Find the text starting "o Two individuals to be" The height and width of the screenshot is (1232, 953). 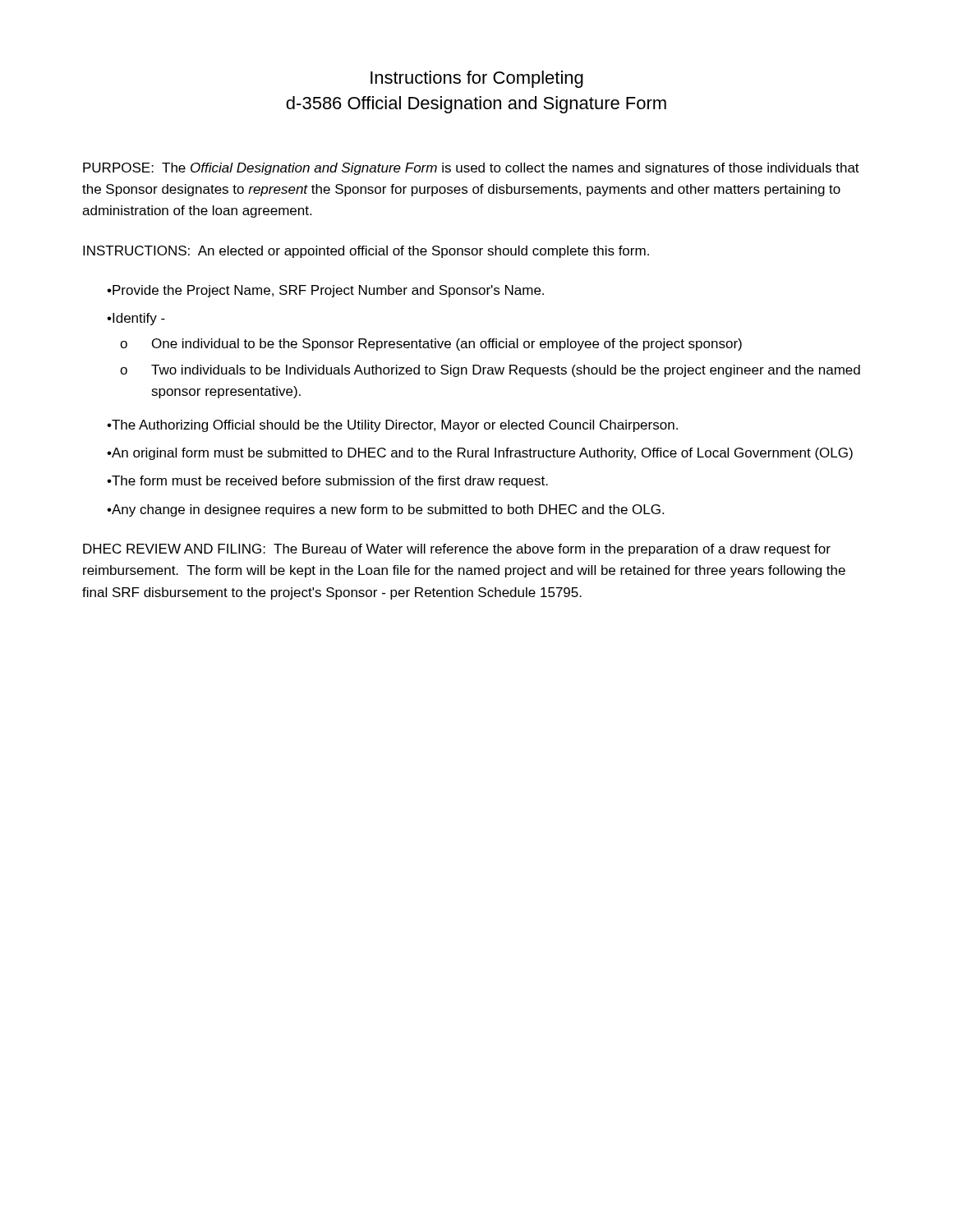(x=491, y=381)
